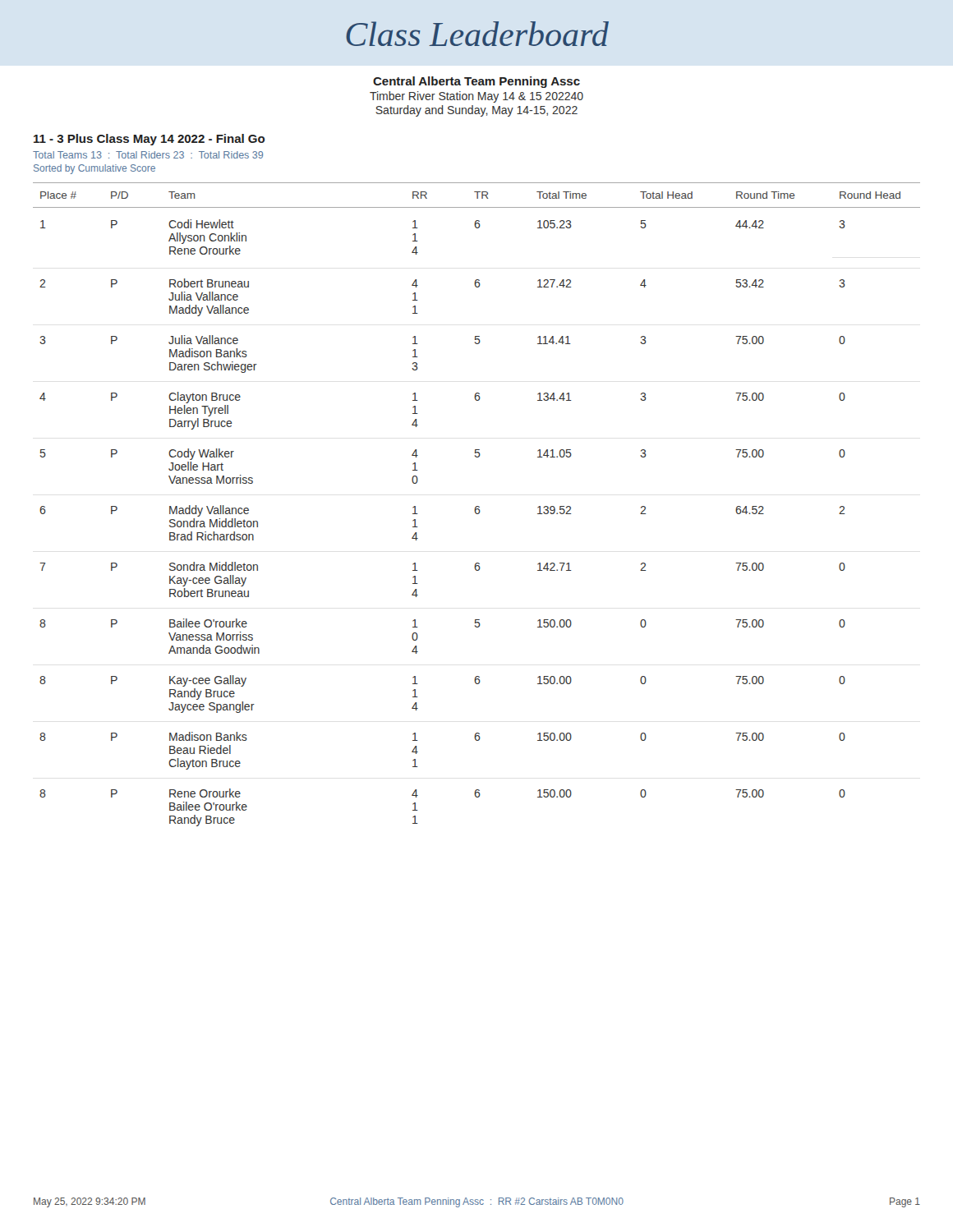Find the block on this page that starts "Central Alberta Team Penning Assc Timber"

(x=476, y=95)
